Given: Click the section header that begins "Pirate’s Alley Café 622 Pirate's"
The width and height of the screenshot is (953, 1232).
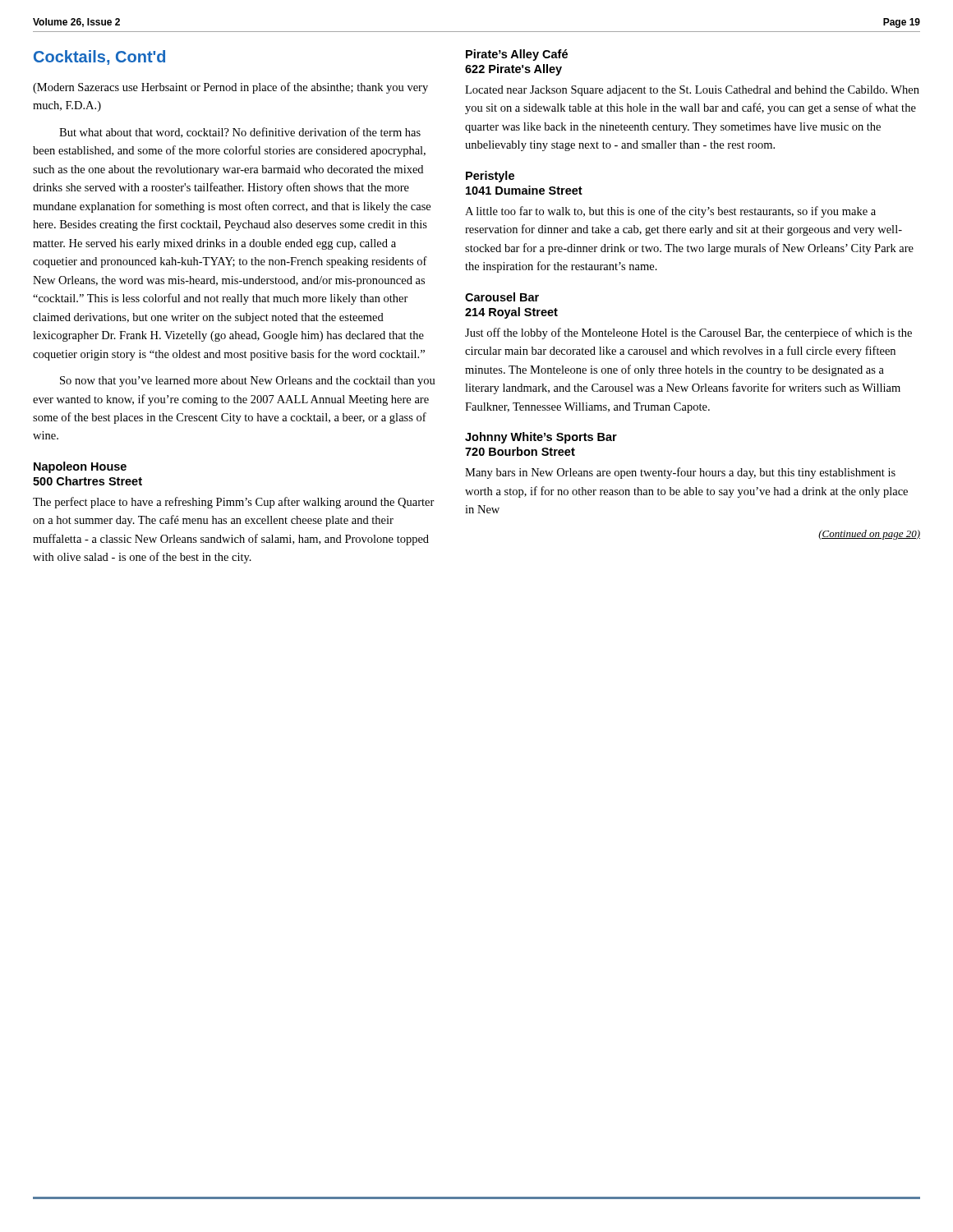Looking at the screenshot, I should 517,55.
